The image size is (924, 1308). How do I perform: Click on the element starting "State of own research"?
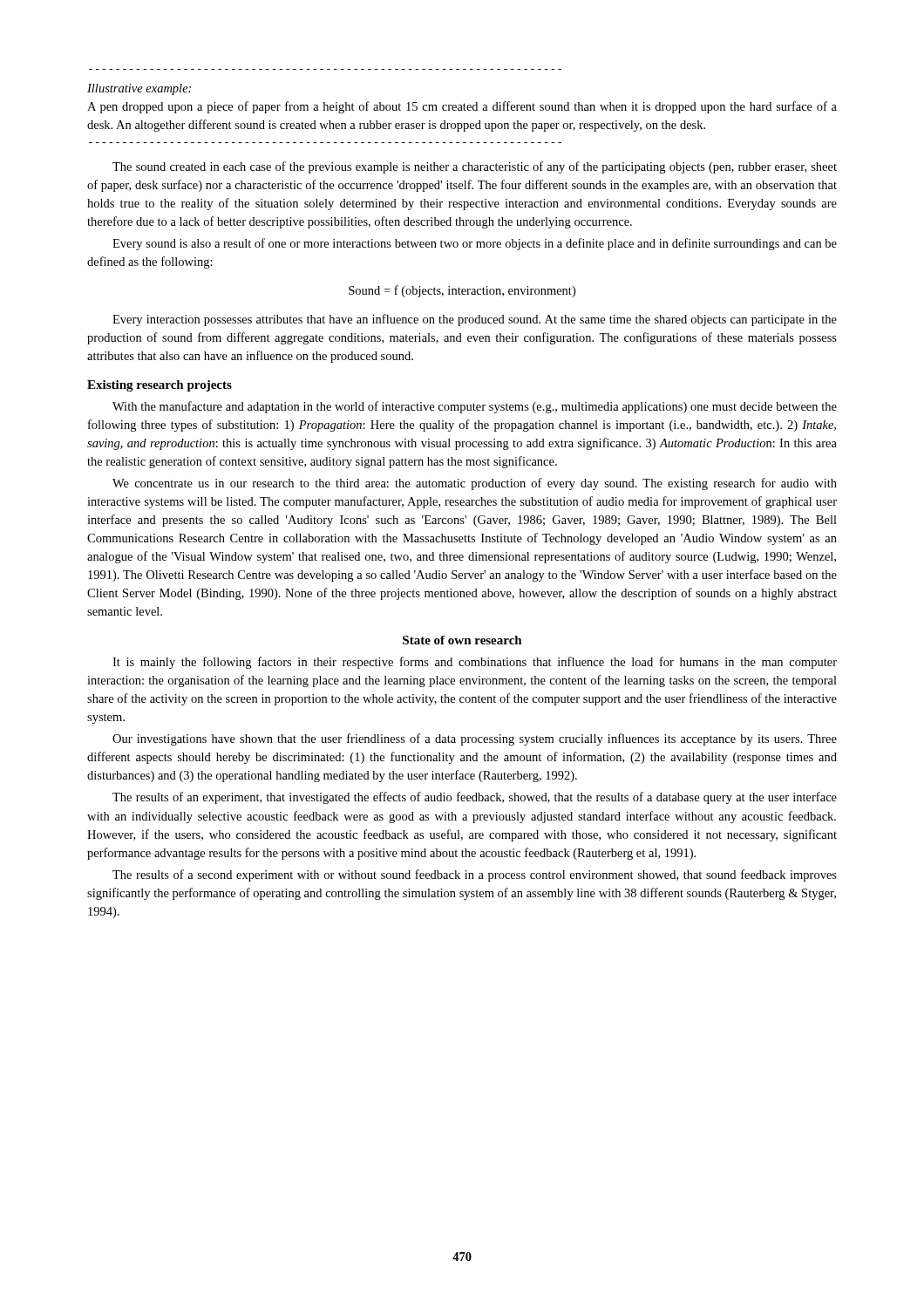(x=462, y=640)
